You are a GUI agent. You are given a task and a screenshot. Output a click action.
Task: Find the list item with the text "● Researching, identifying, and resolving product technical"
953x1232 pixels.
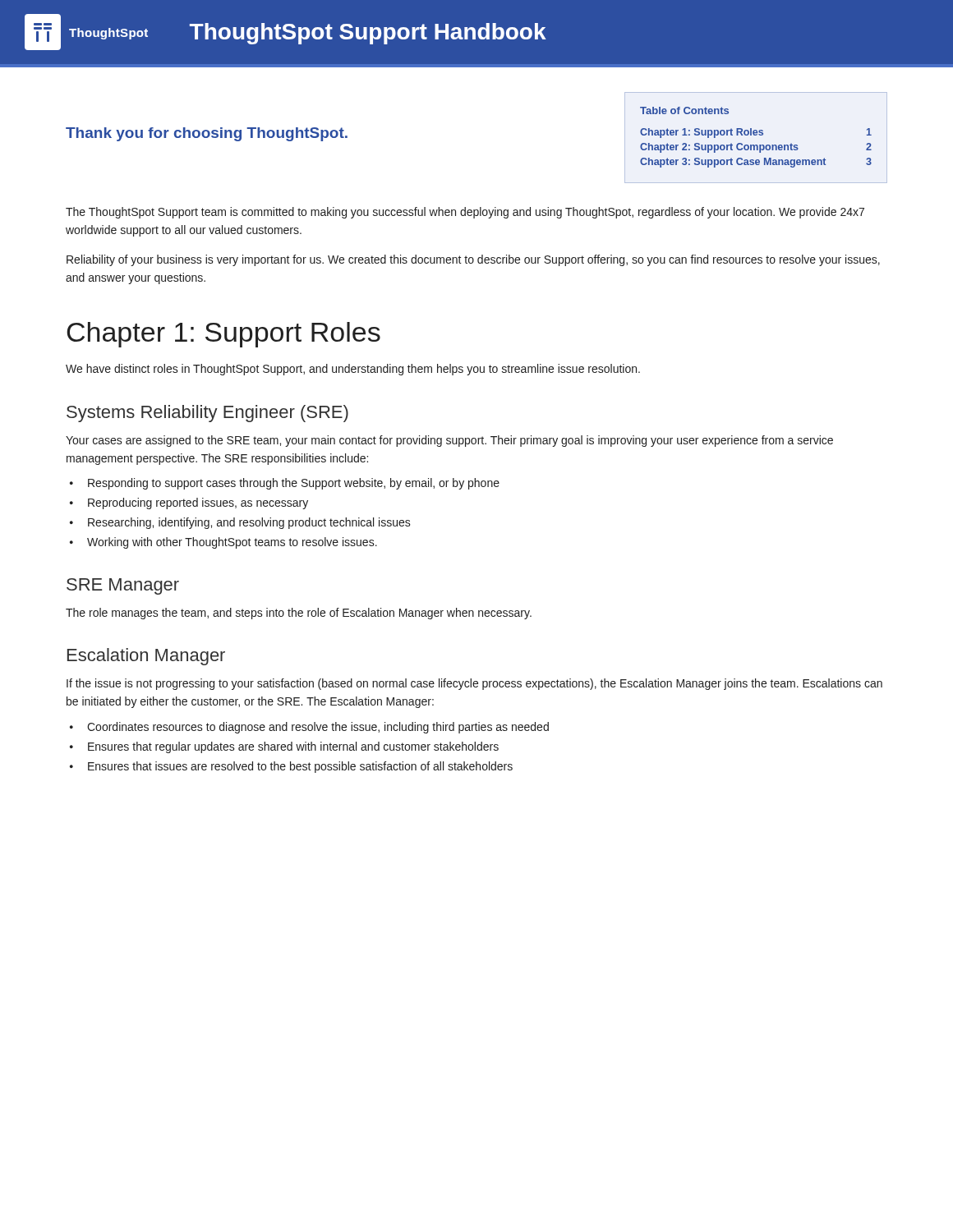pyautogui.click(x=240, y=522)
